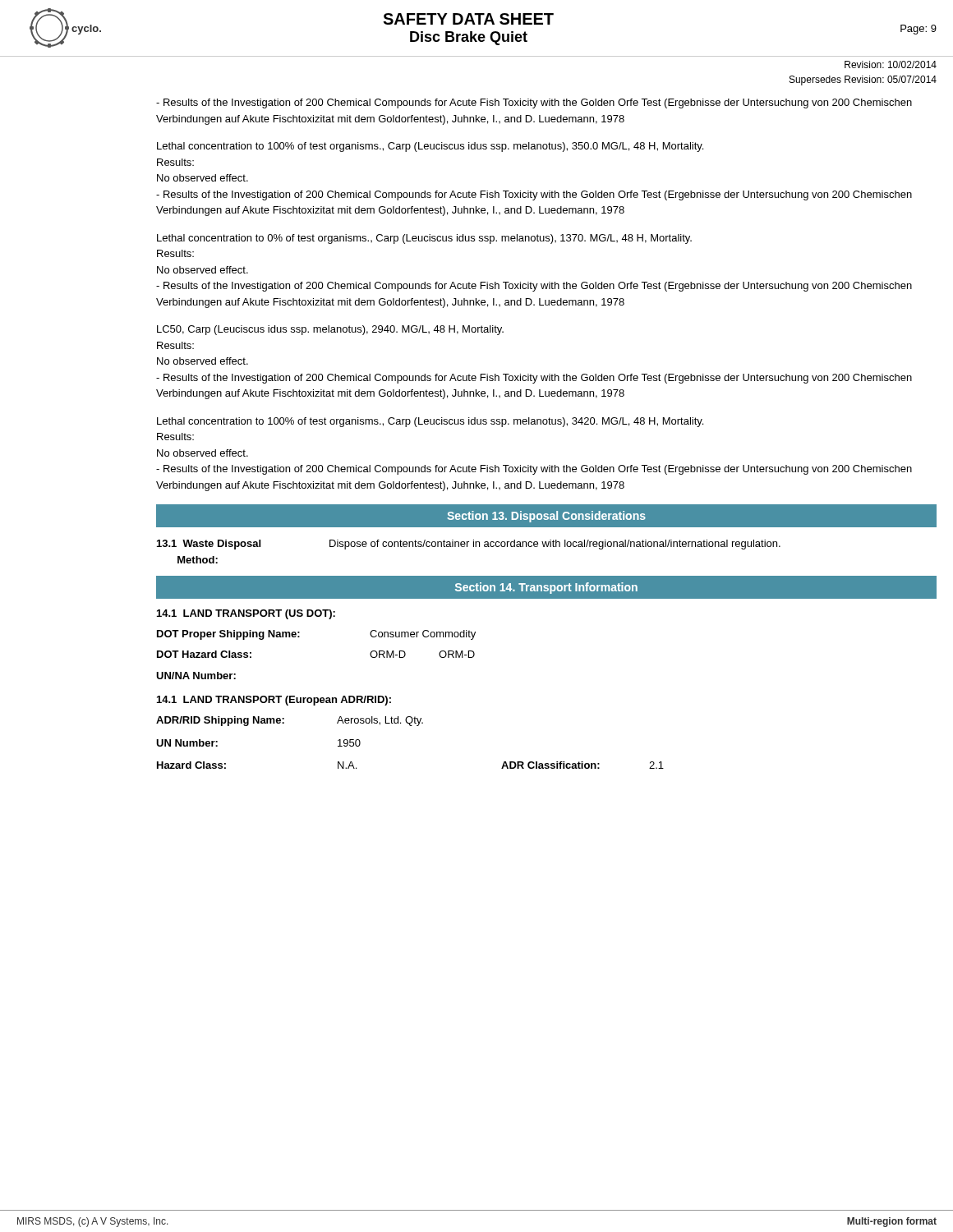
Task: Point to the block starting "Section 14. Transport Information"
Action: point(546,587)
